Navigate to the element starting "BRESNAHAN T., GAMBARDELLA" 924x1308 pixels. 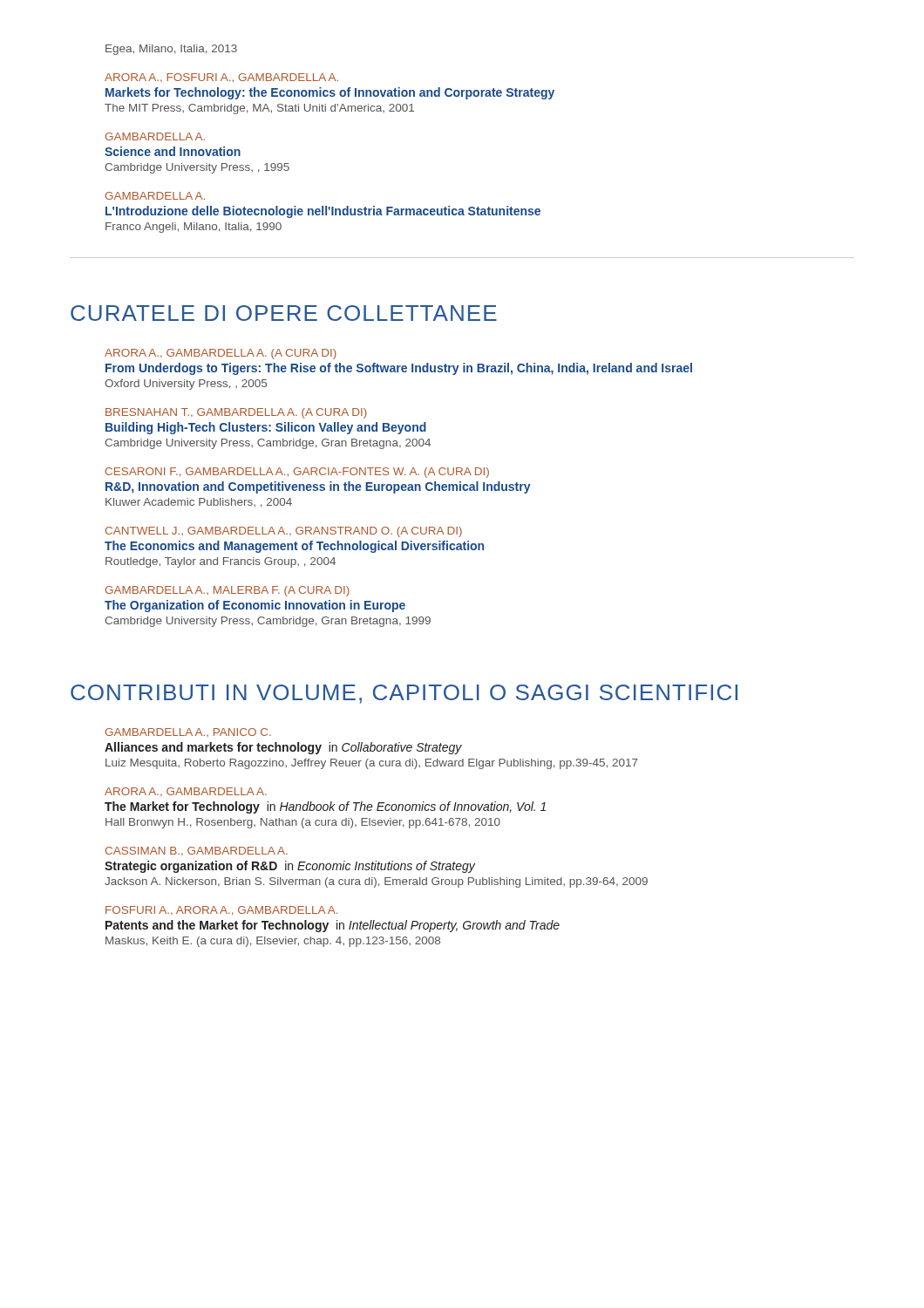[x=236, y=413]
